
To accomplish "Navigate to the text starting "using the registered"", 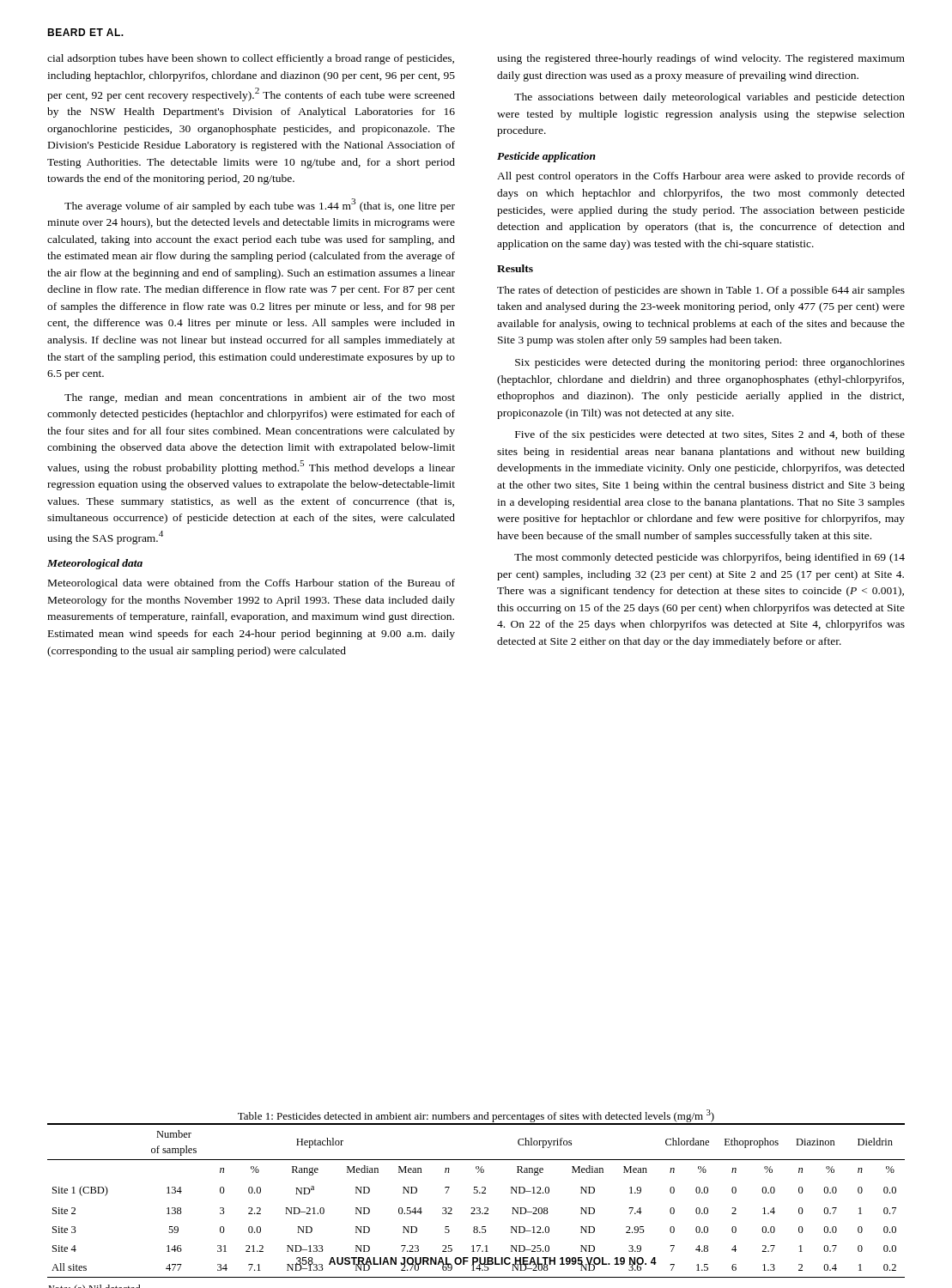I will 701,94.
